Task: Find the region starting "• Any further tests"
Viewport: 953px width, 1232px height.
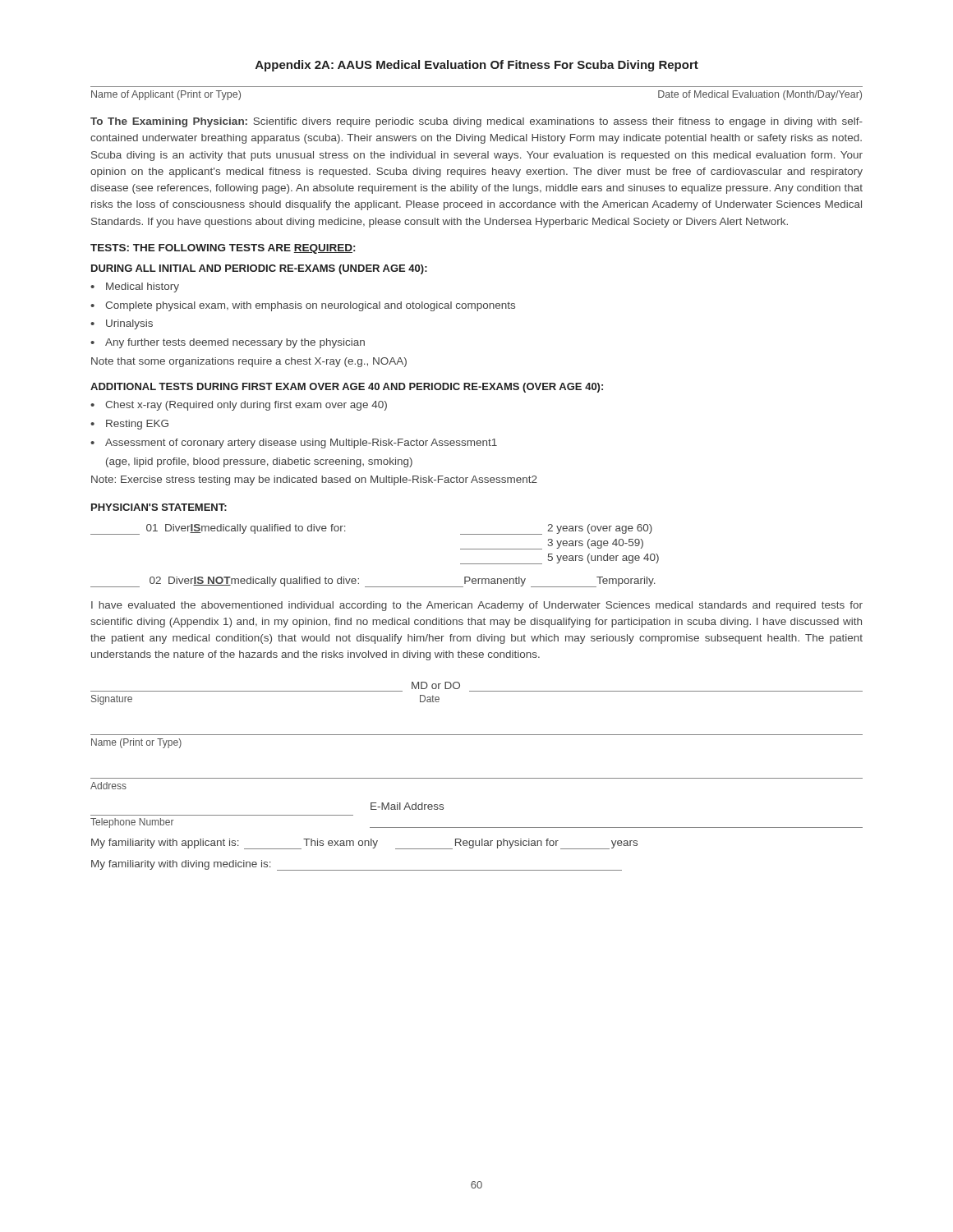Action: coord(228,343)
